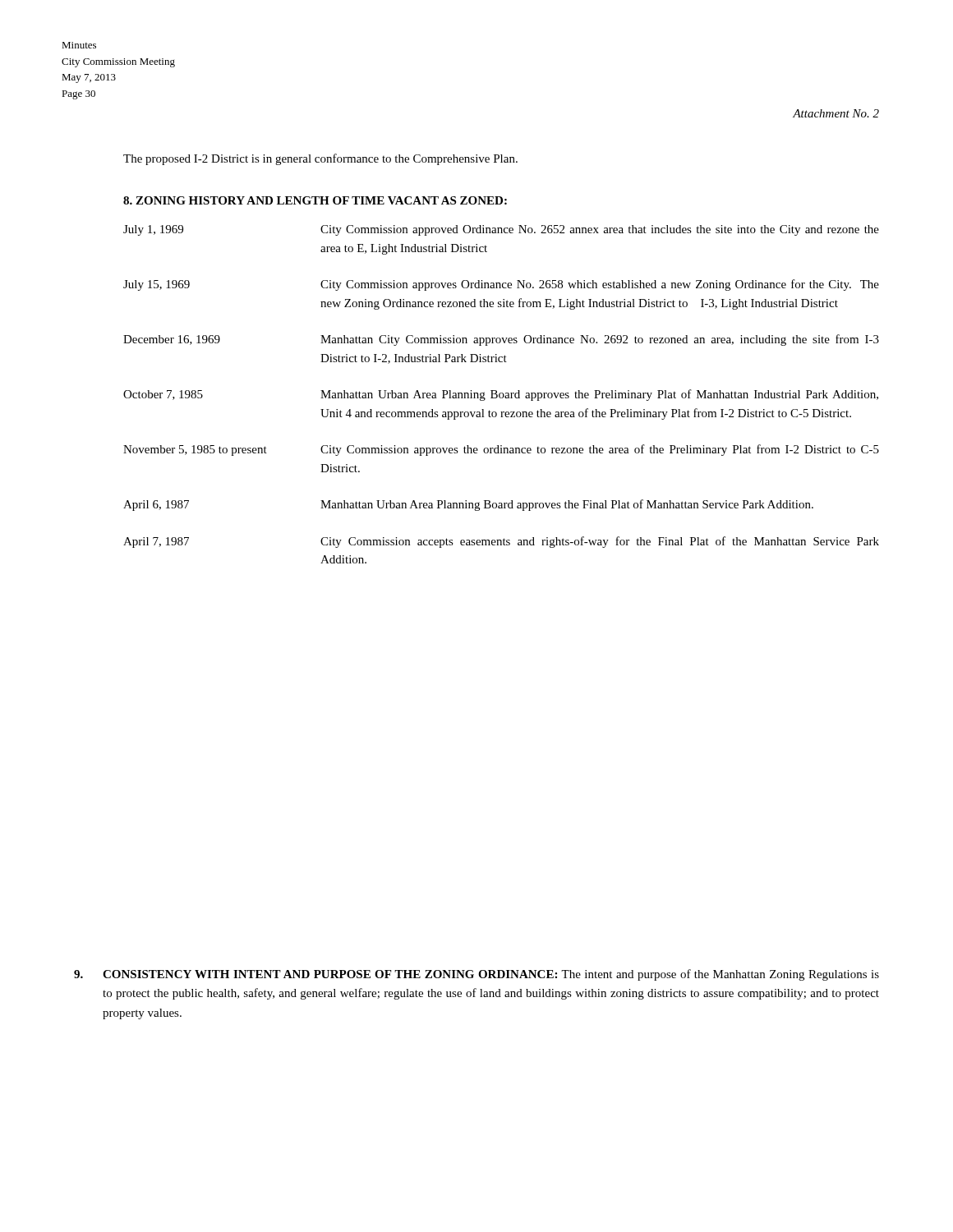Point to "Attachment No. 2"
Image resolution: width=953 pixels, height=1232 pixels.
pos(836,113)
